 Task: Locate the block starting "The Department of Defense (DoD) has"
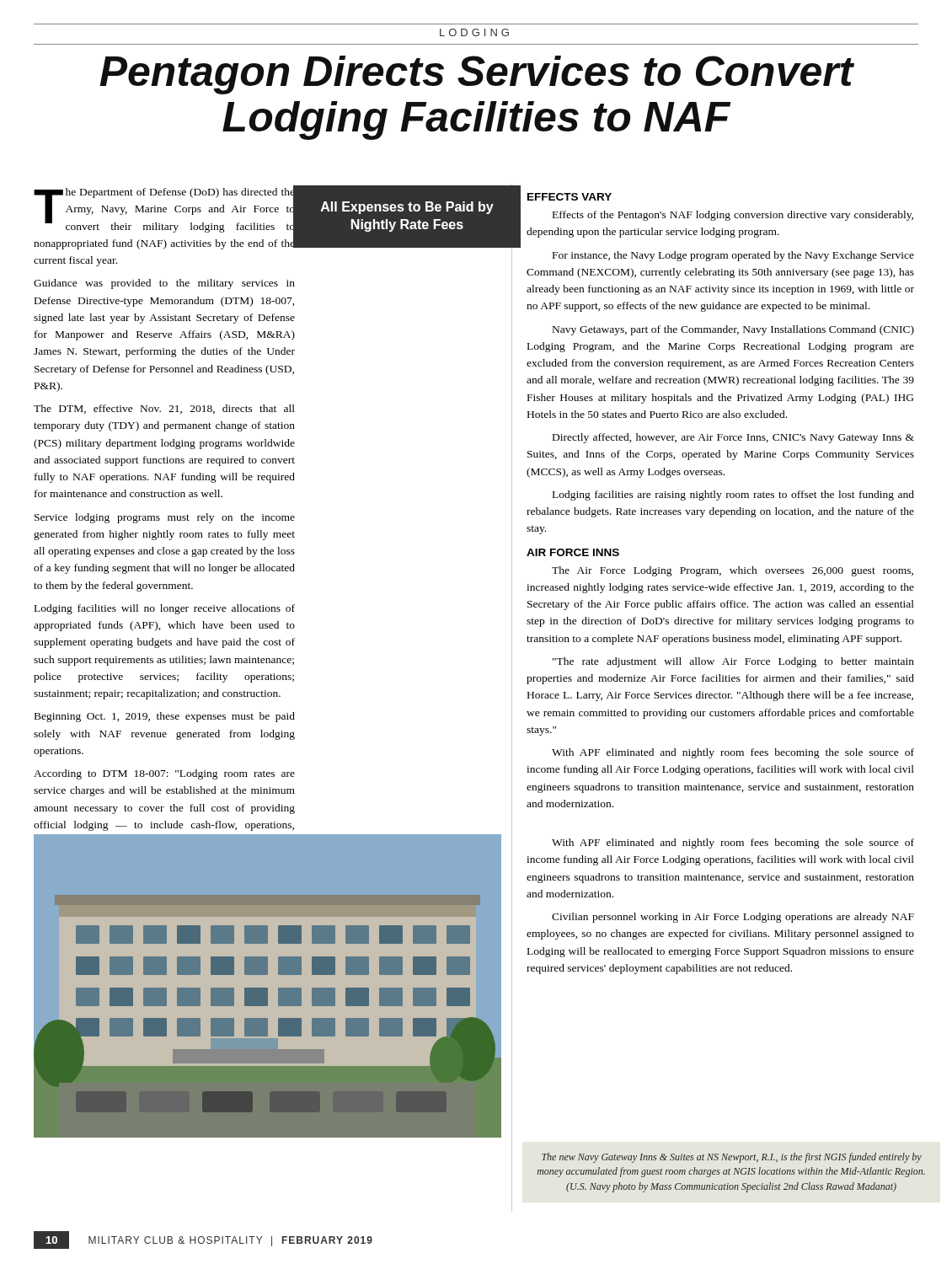coord(164,608)
